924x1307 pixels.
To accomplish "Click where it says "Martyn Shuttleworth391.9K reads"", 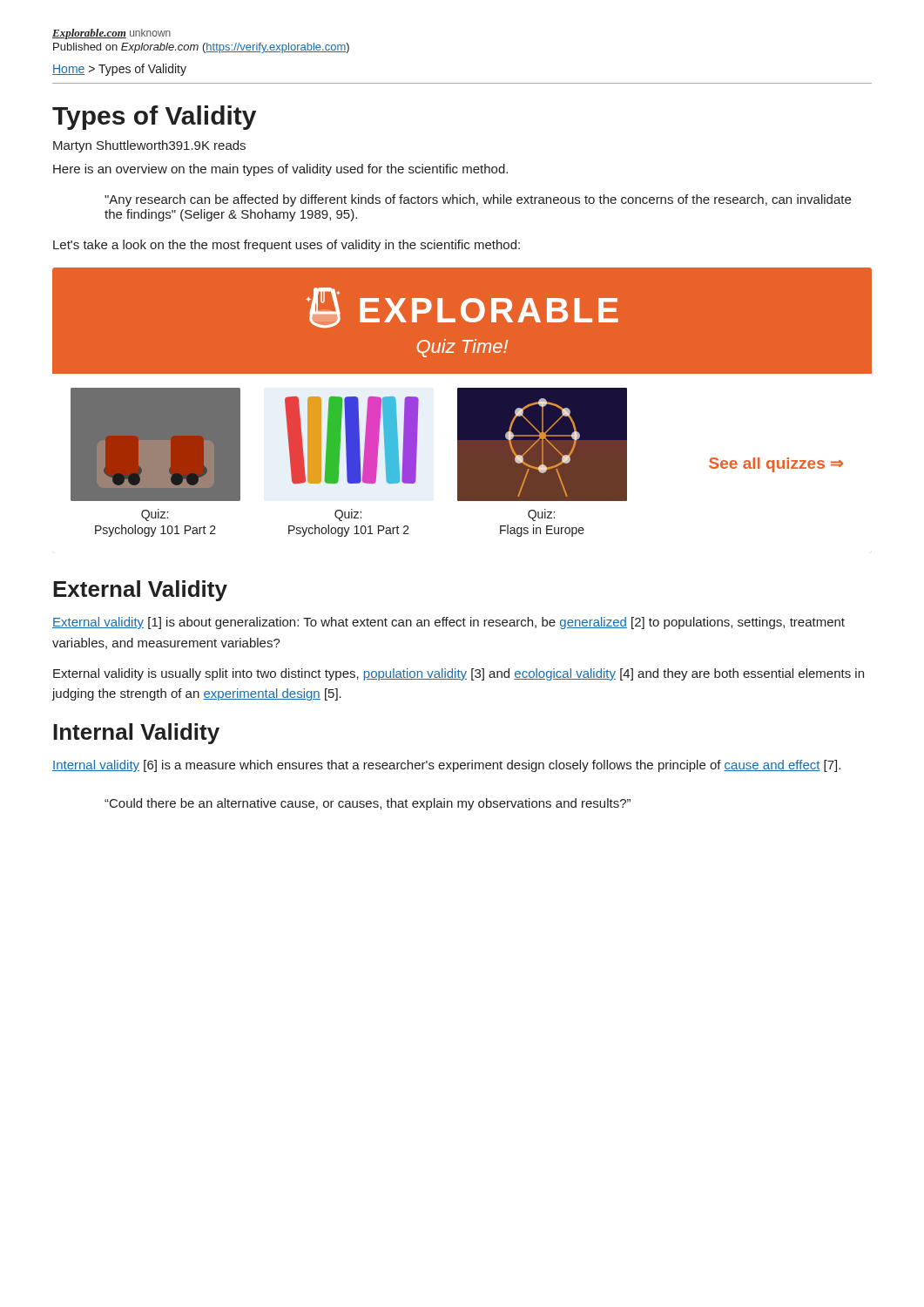I will pos(149,145).
